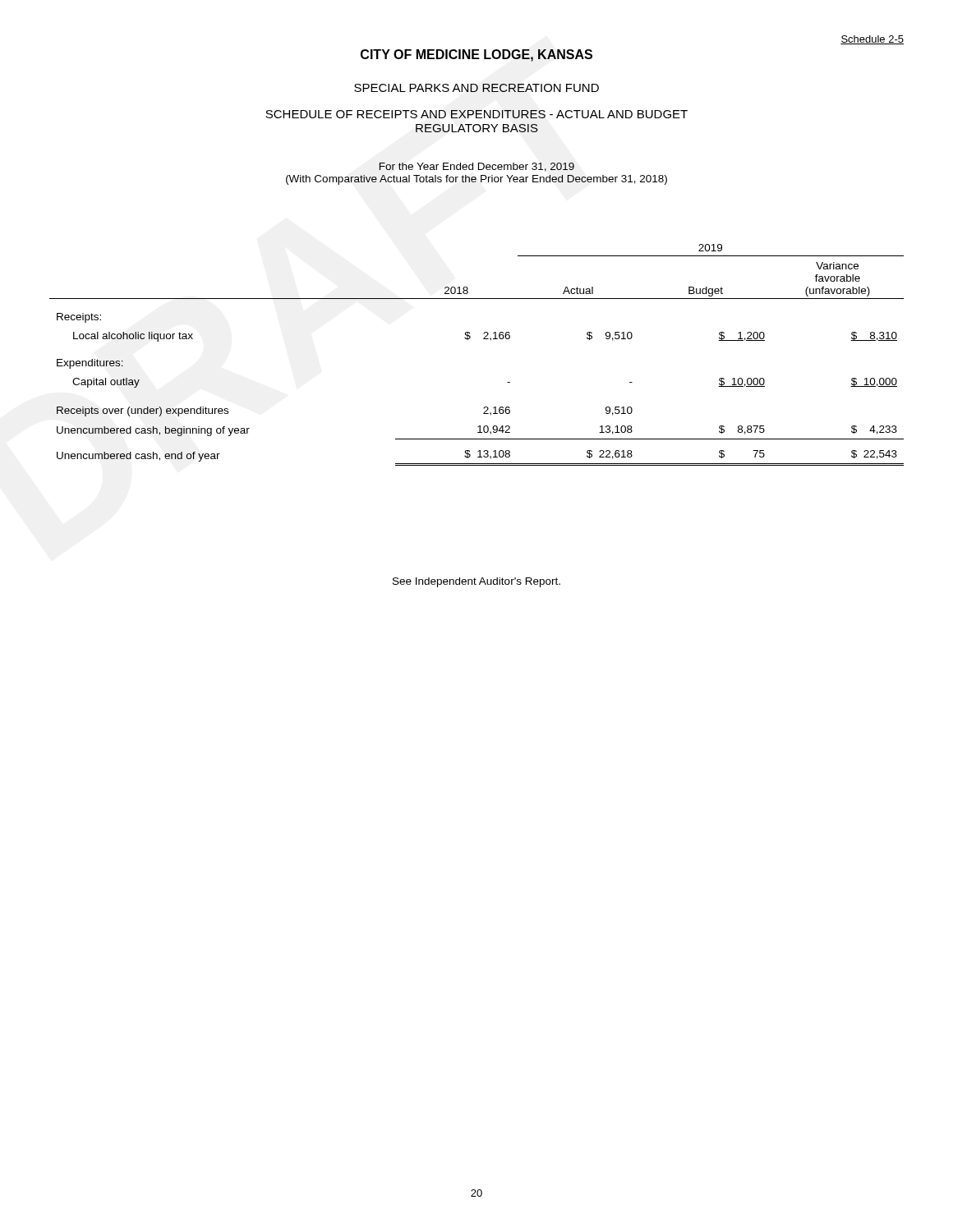The width and height of the screenshot is (953, 1232).
Task: Where is the section header that starts "SPECIAL PARKS AND RECREATION"?
Action: 476,87
